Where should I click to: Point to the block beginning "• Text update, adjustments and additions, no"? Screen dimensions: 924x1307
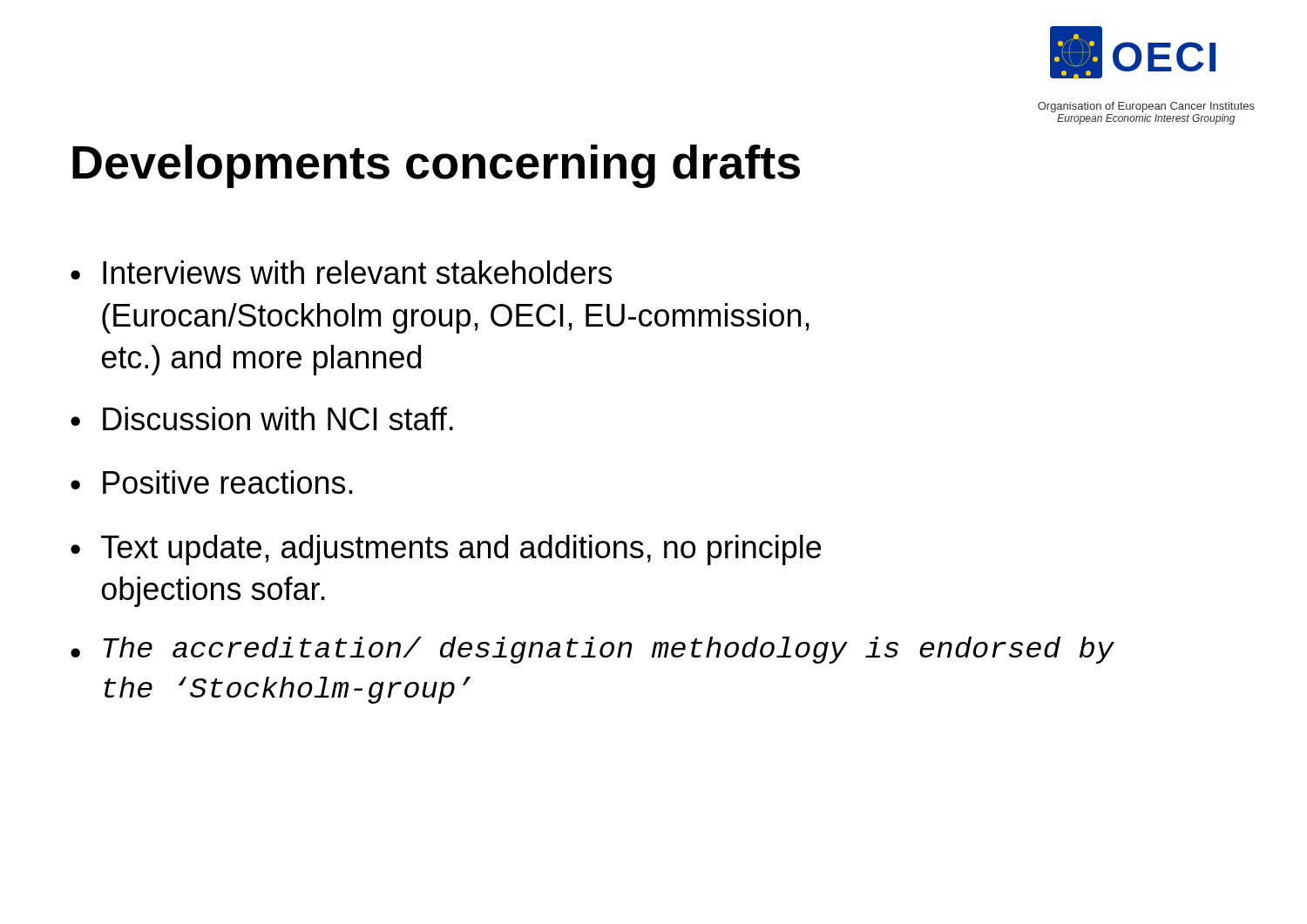point(446,569)
